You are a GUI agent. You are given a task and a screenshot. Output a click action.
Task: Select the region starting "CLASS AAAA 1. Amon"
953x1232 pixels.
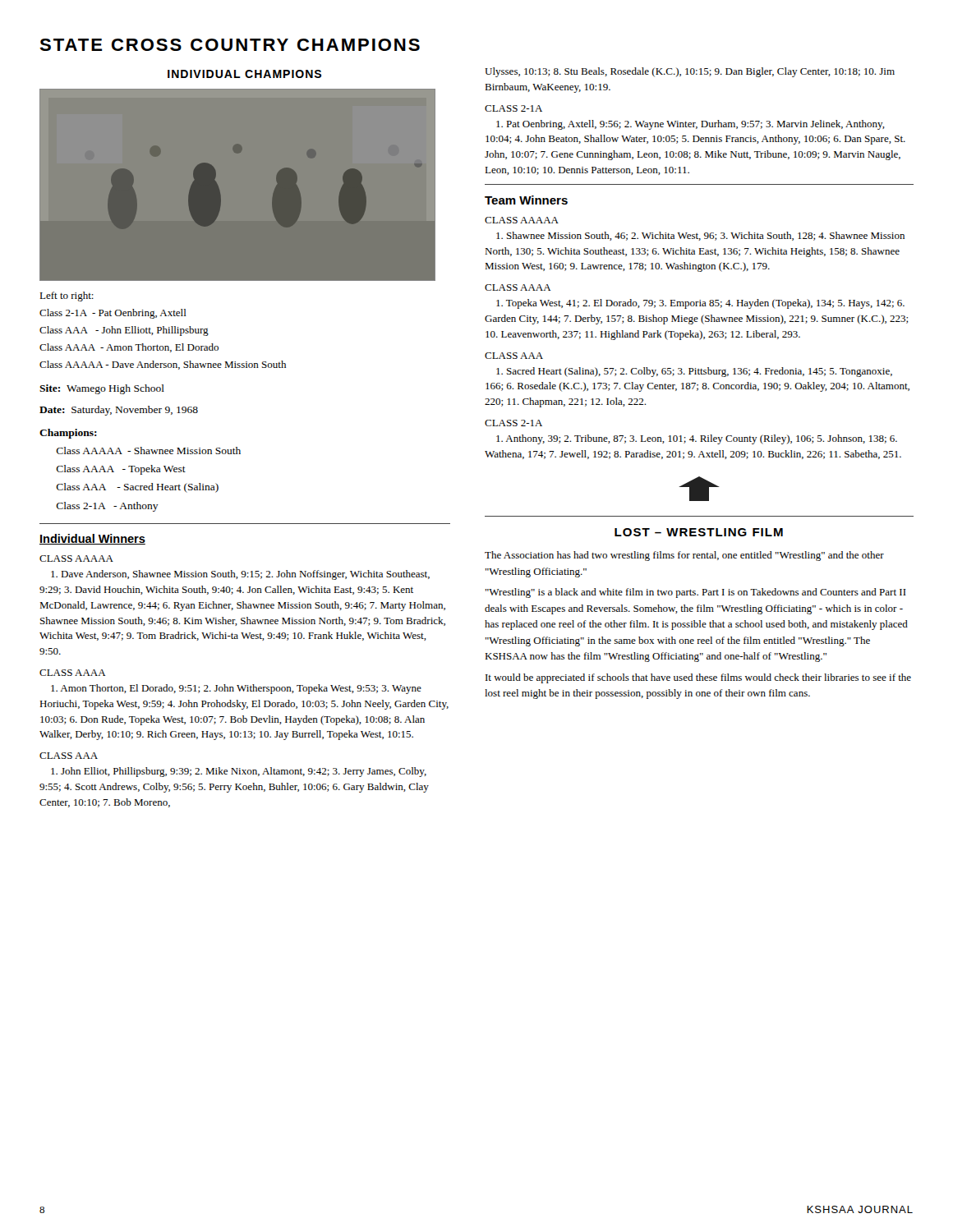(x=244, y=703)
